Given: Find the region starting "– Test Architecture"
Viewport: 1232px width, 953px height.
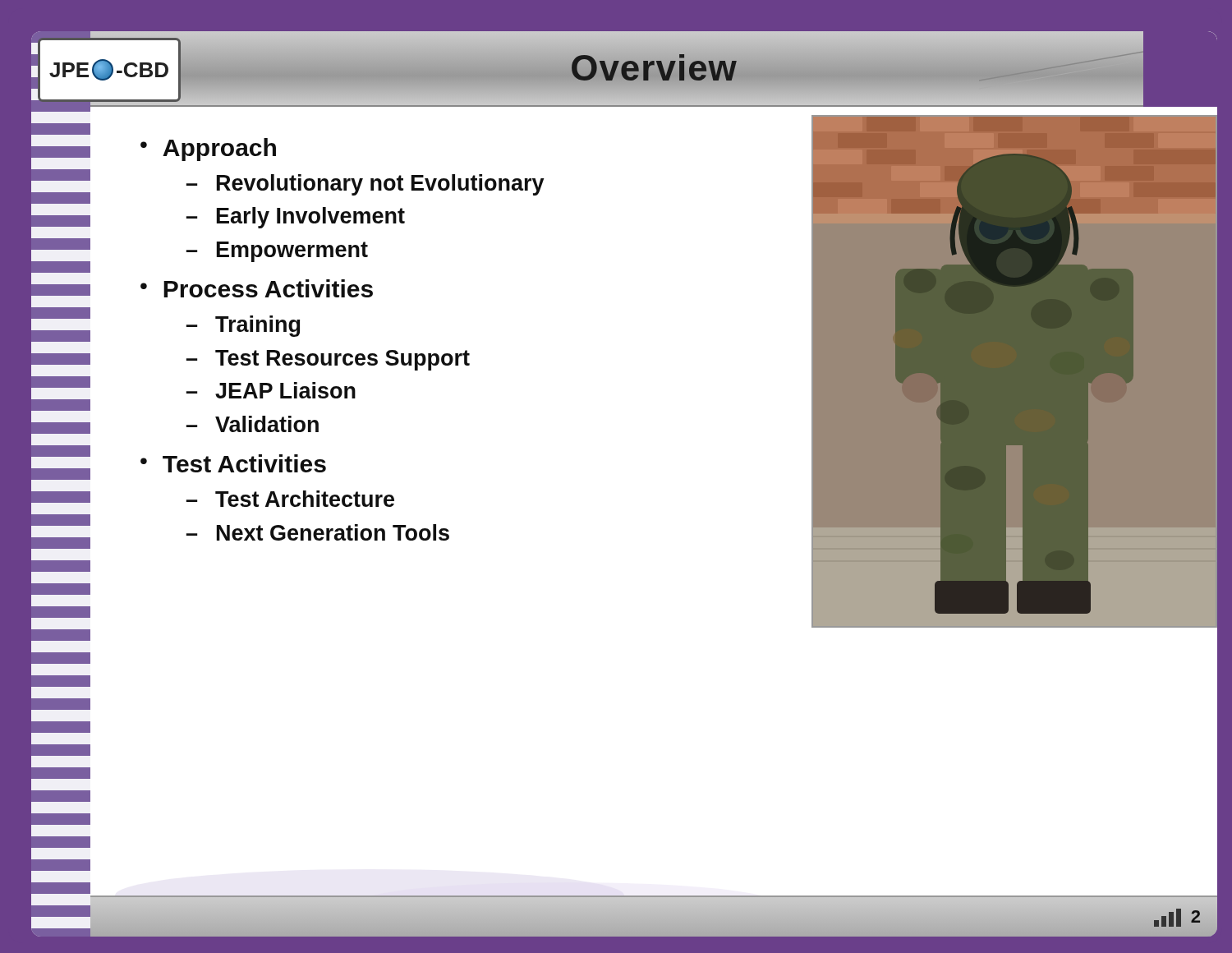Looking at the screenshot, I should point(290,500).
